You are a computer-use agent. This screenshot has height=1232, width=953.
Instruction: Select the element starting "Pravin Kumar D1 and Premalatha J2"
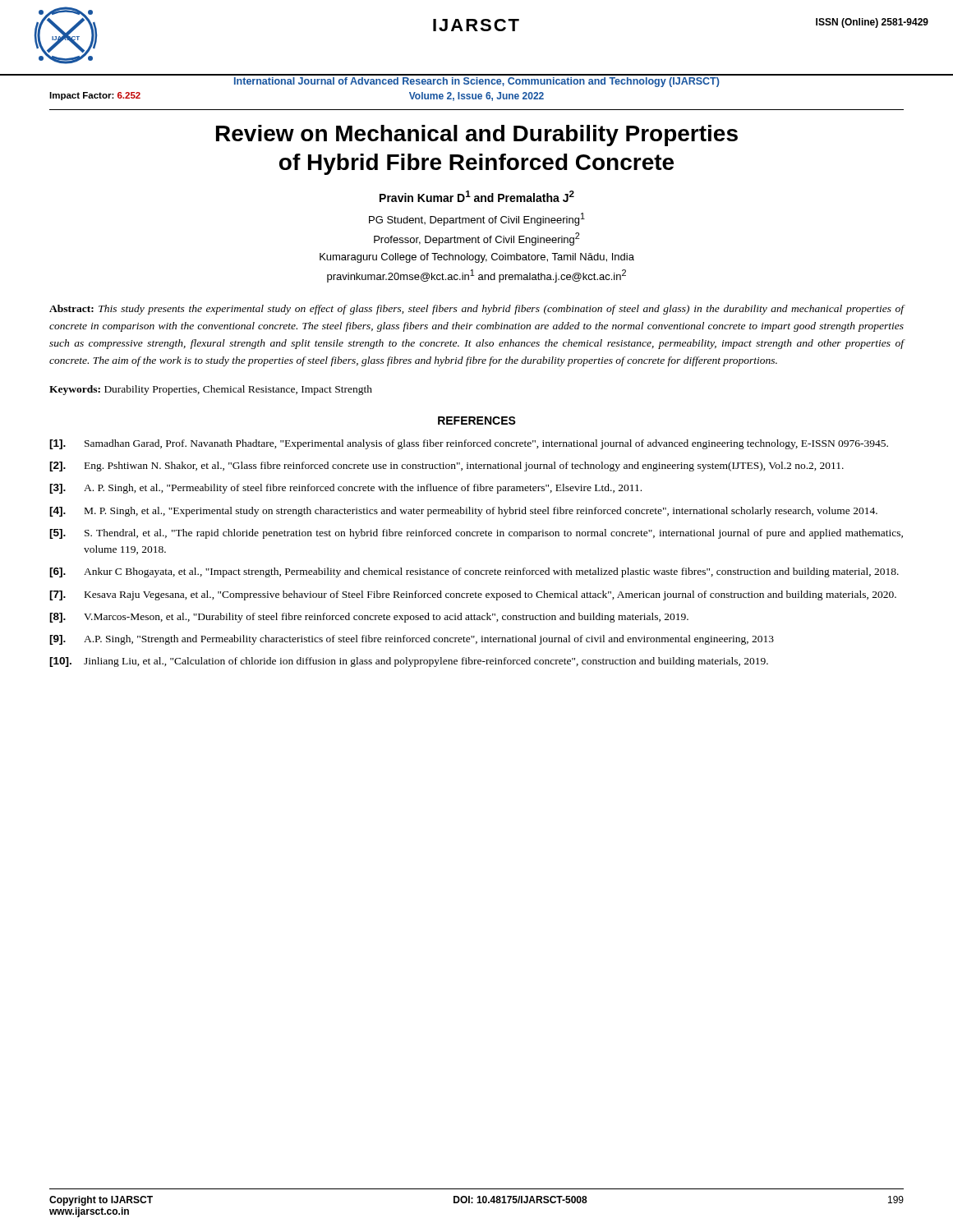point(476,196)
